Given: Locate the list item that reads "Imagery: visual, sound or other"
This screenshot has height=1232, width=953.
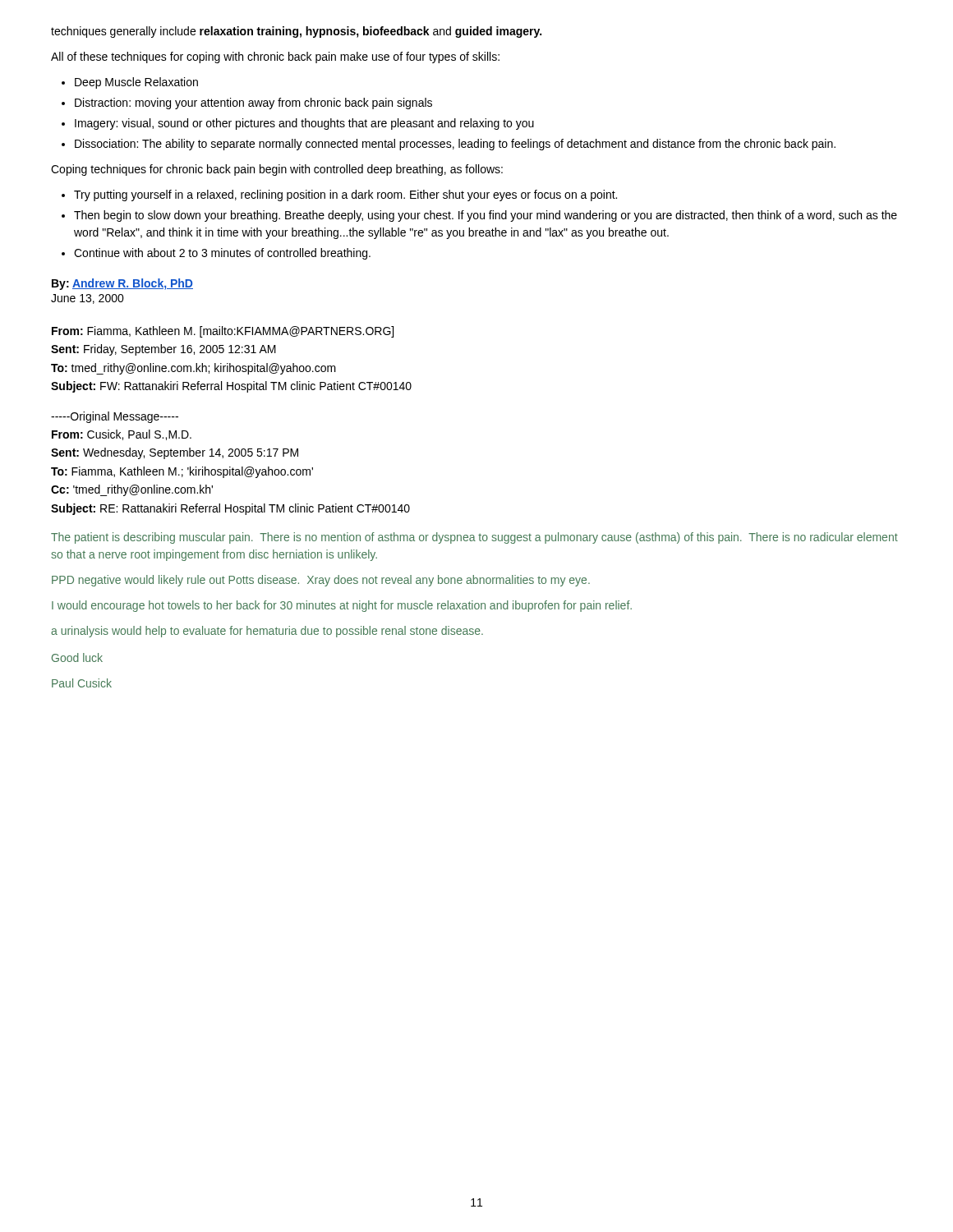Looking at the screenshot, I should (x=304, y=123).
